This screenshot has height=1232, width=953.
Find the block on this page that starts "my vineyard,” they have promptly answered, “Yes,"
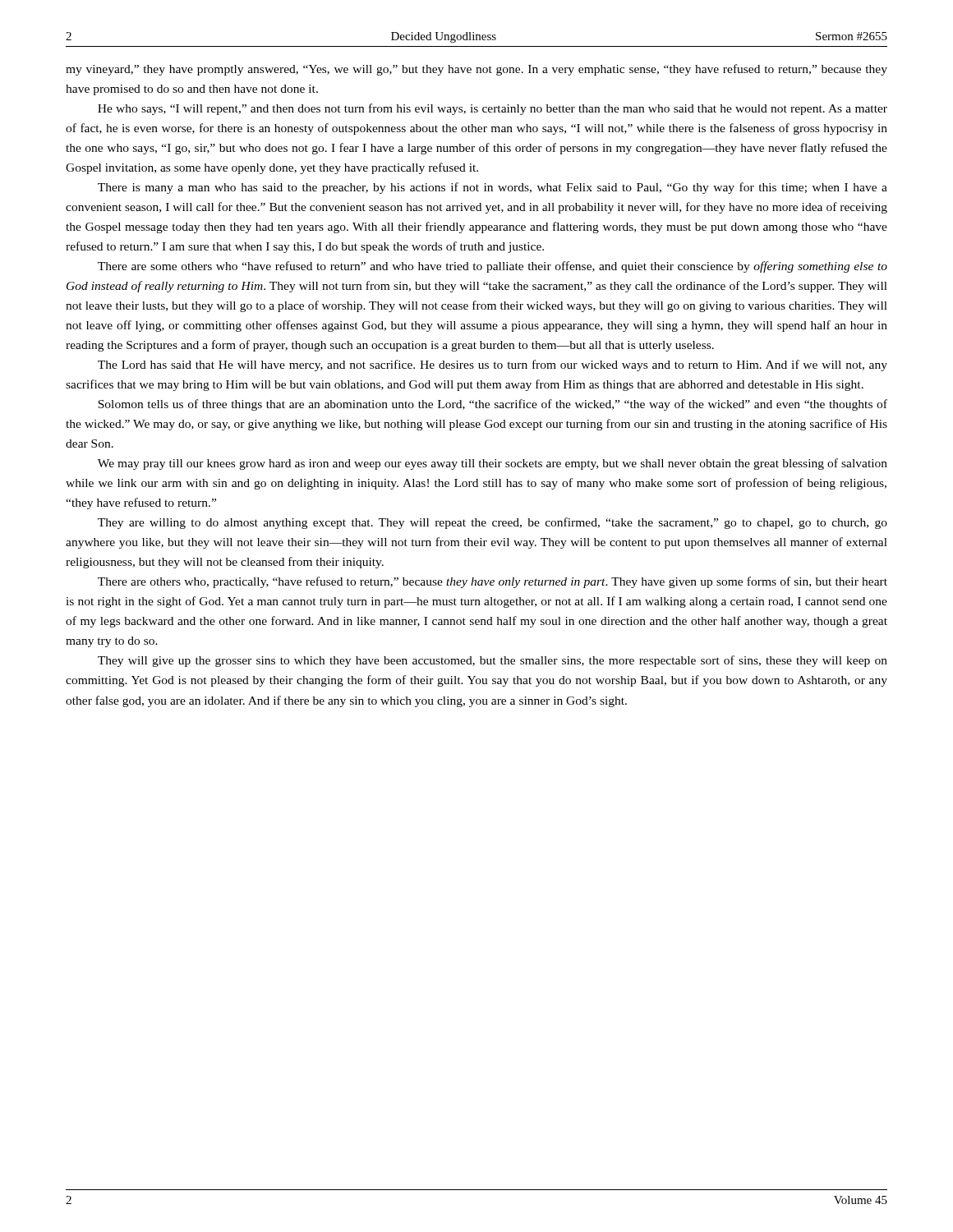pyautogui.click(x=476, y=78)
